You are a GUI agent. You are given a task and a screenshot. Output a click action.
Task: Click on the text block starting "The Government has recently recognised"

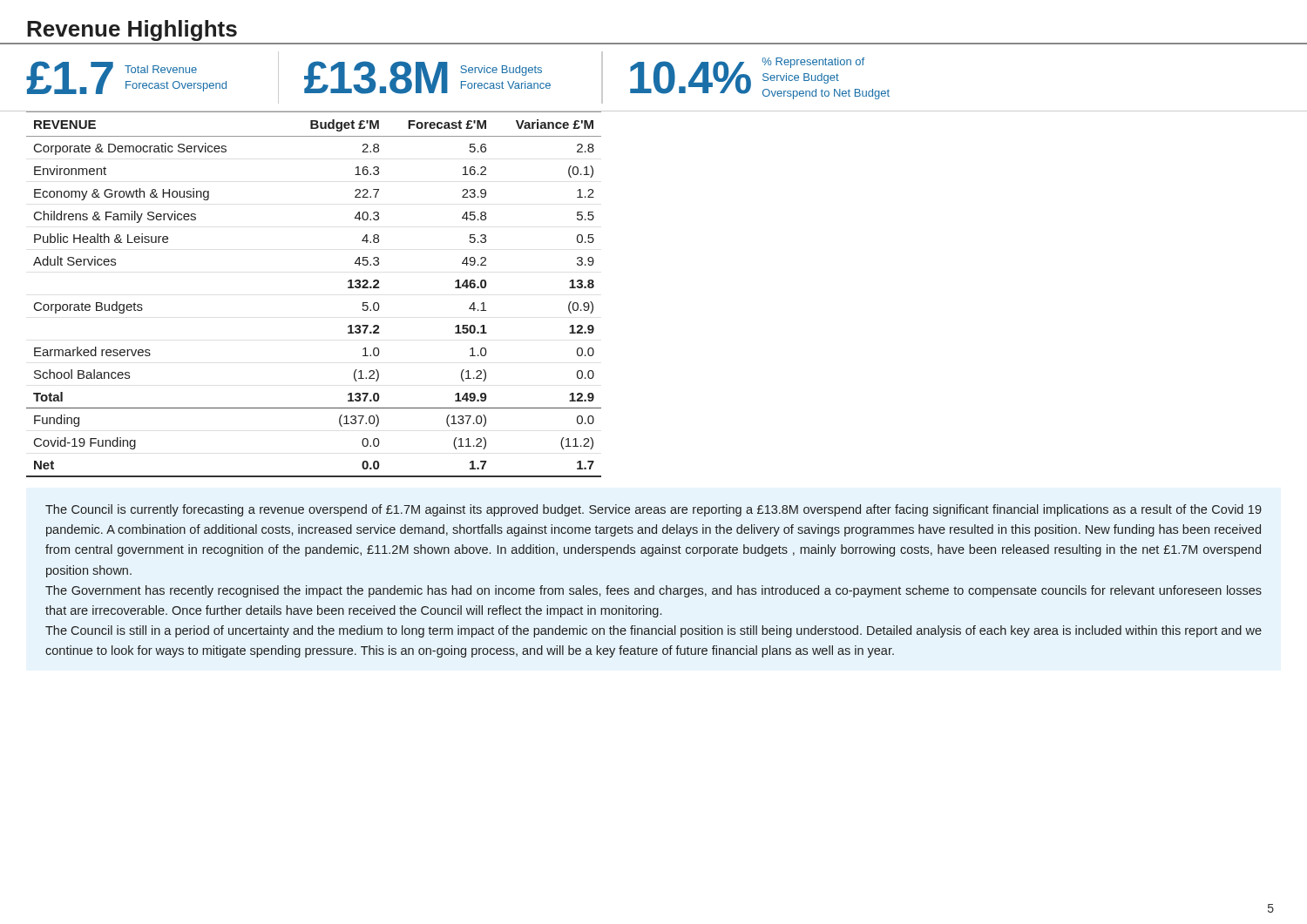654,601
